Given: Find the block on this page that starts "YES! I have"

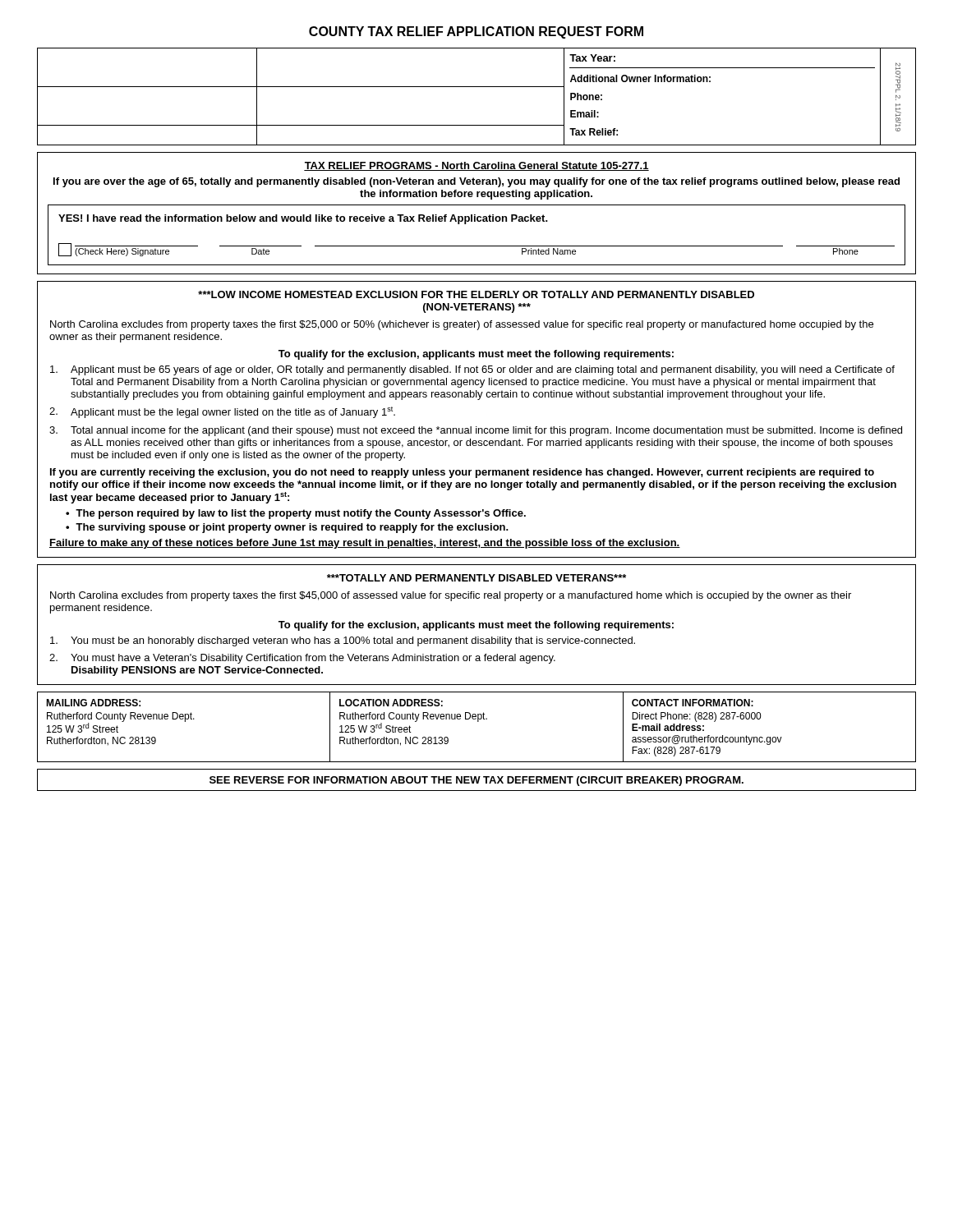Looking at the screenshot, I should coord(303,218).
